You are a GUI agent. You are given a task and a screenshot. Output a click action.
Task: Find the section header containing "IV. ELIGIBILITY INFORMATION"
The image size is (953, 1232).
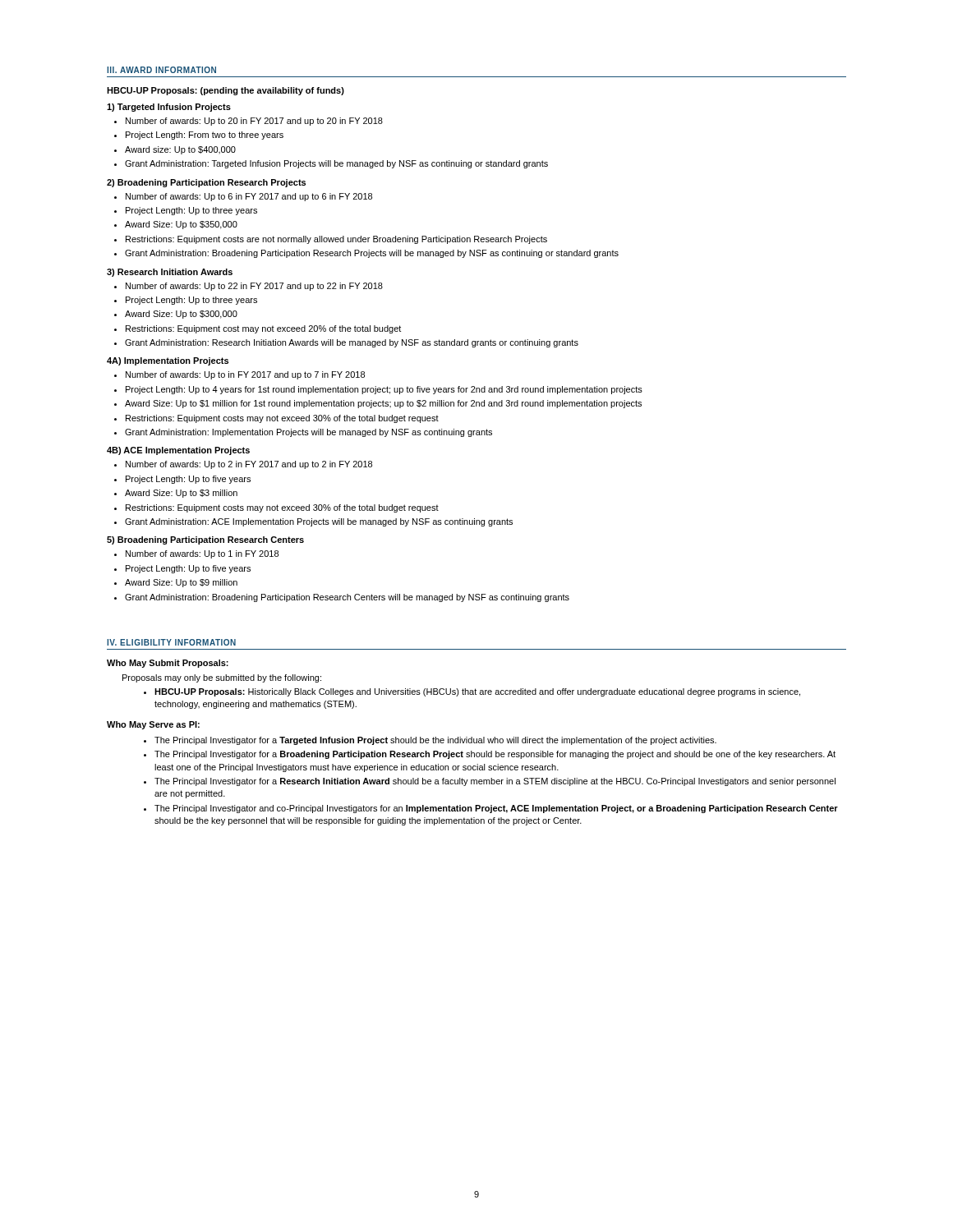(172, 643)
